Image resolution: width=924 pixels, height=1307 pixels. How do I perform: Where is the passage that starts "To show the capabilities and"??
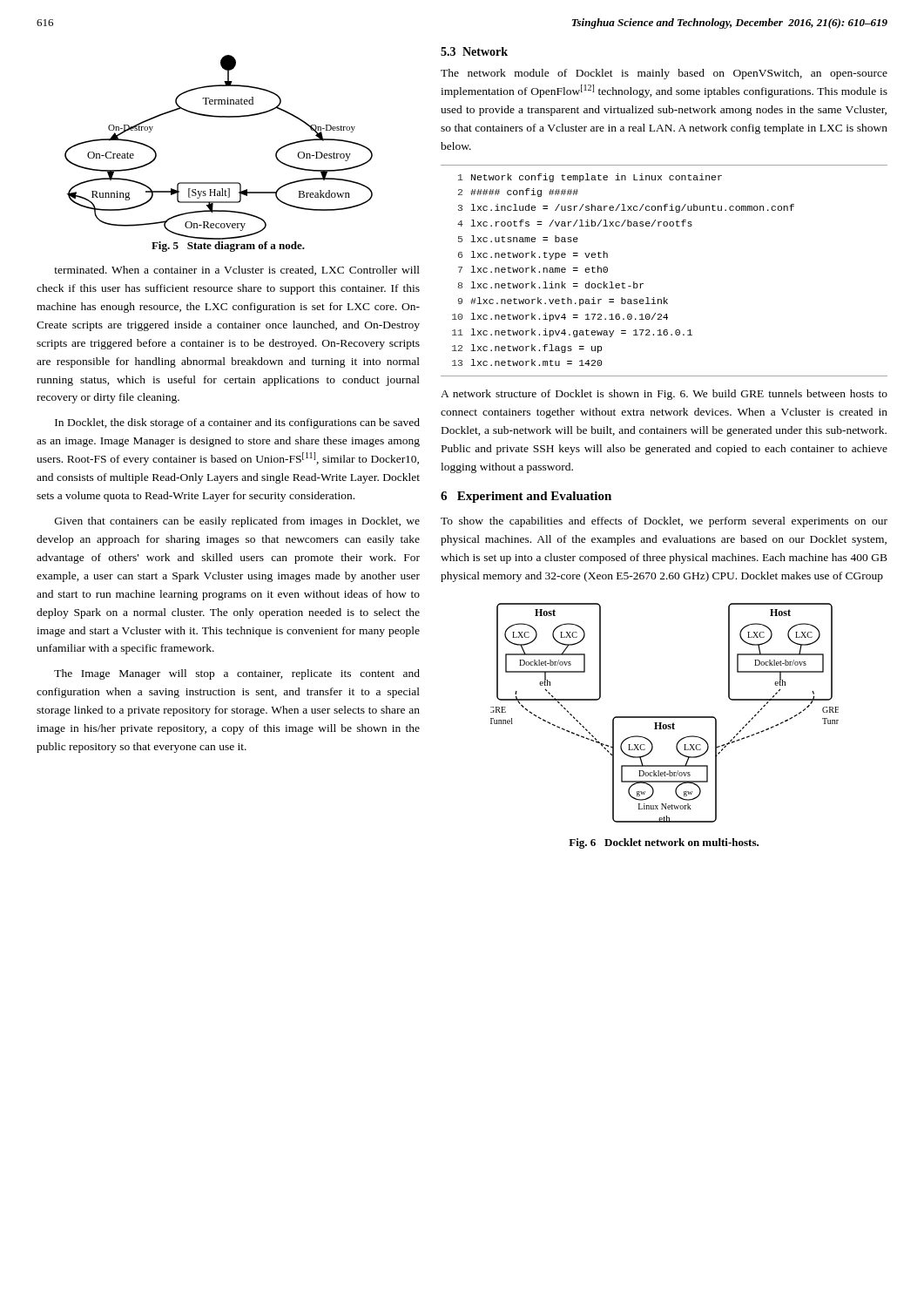664,549
